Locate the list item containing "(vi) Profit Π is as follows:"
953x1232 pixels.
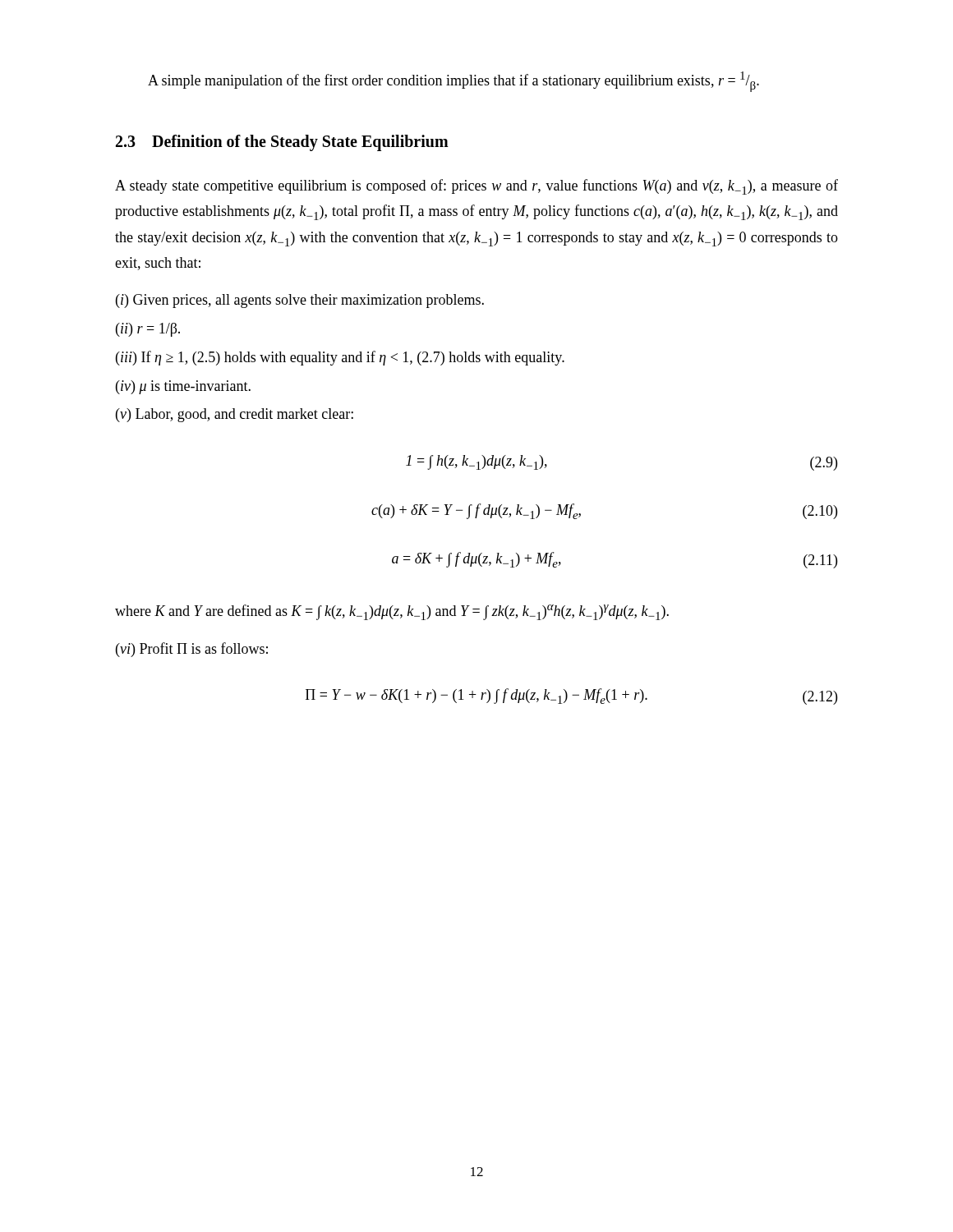192,648
